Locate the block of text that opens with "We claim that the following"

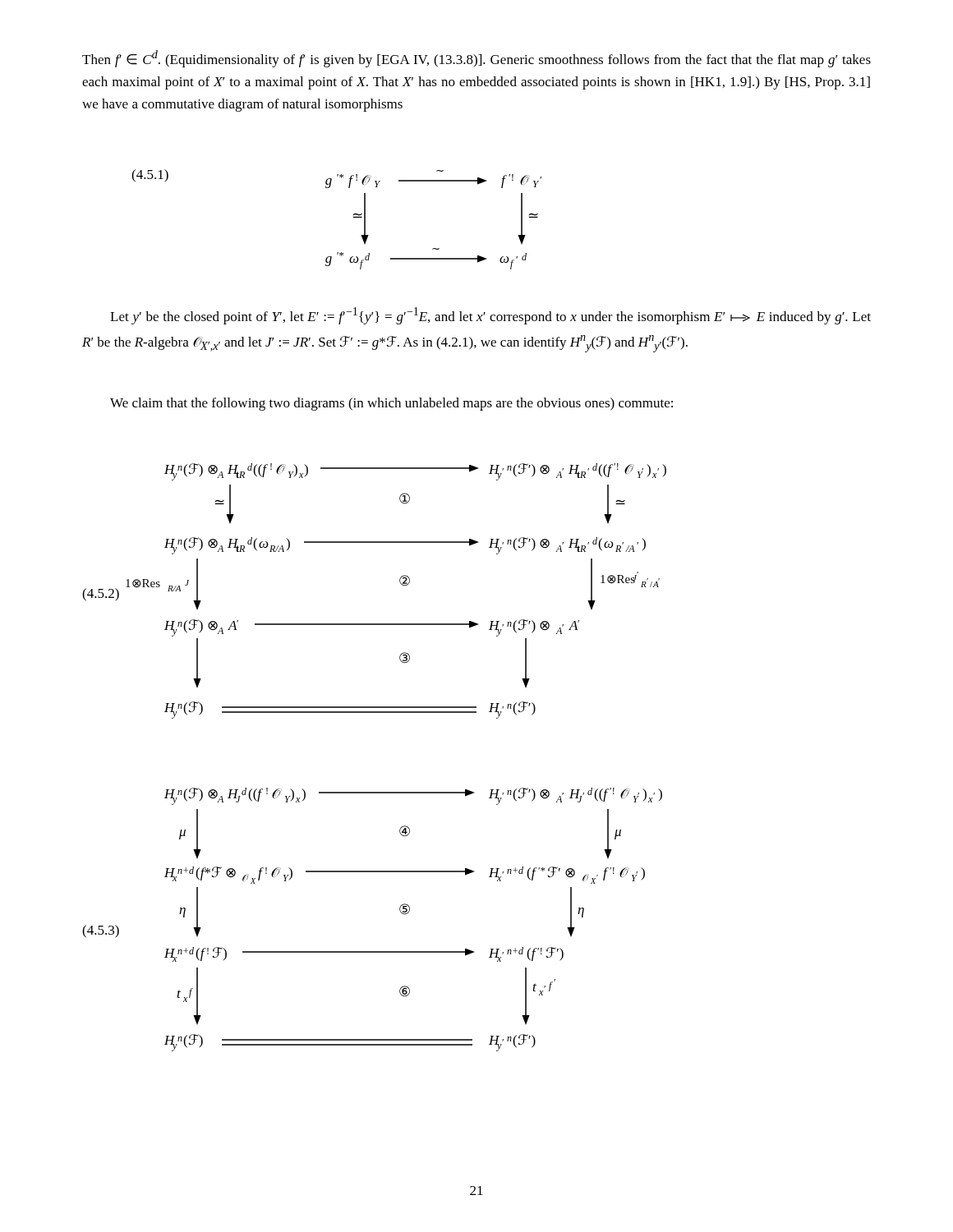[392, 403]
